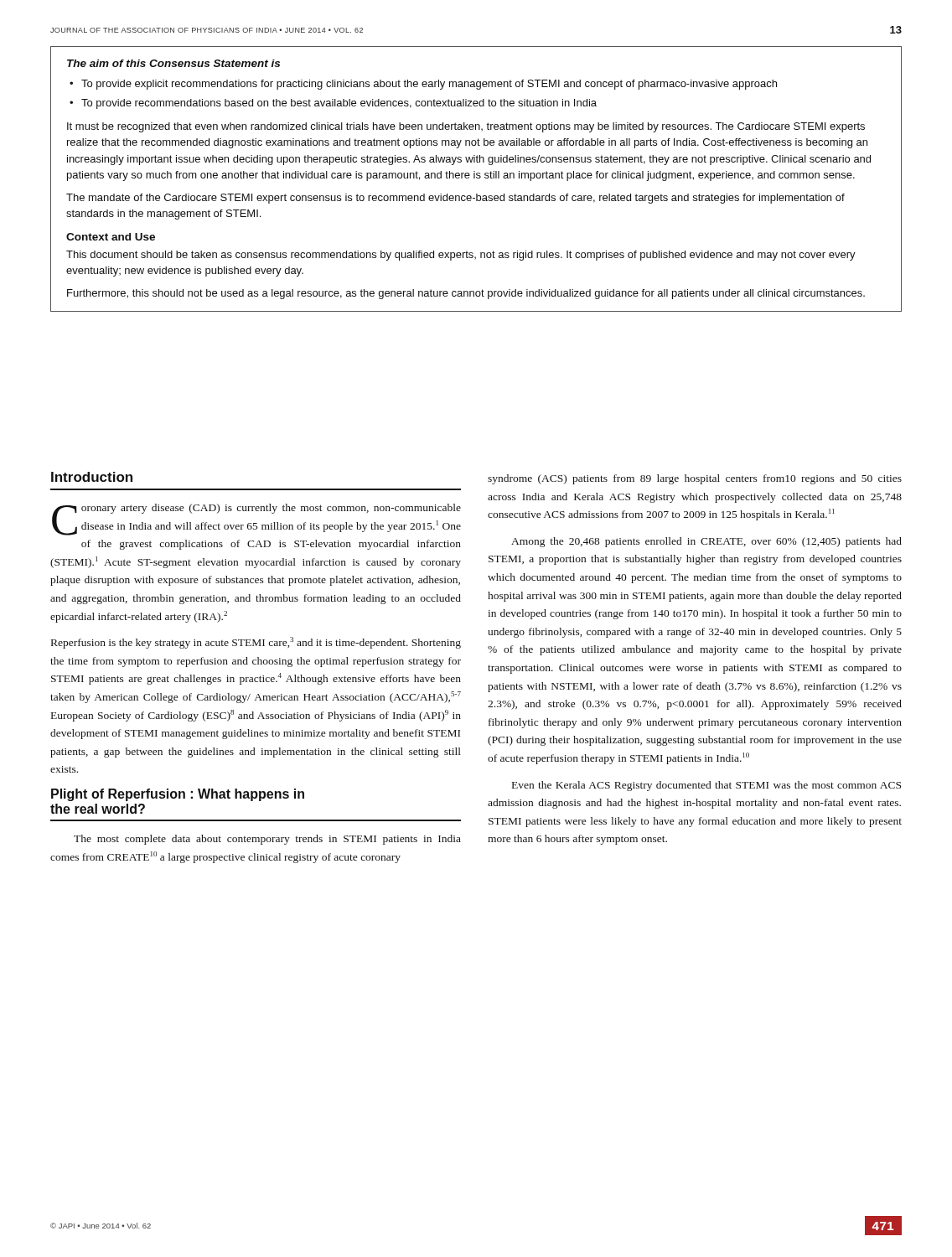Point to the block beginning "The aim of this Consensus Statement is To"

pos(476,179)
